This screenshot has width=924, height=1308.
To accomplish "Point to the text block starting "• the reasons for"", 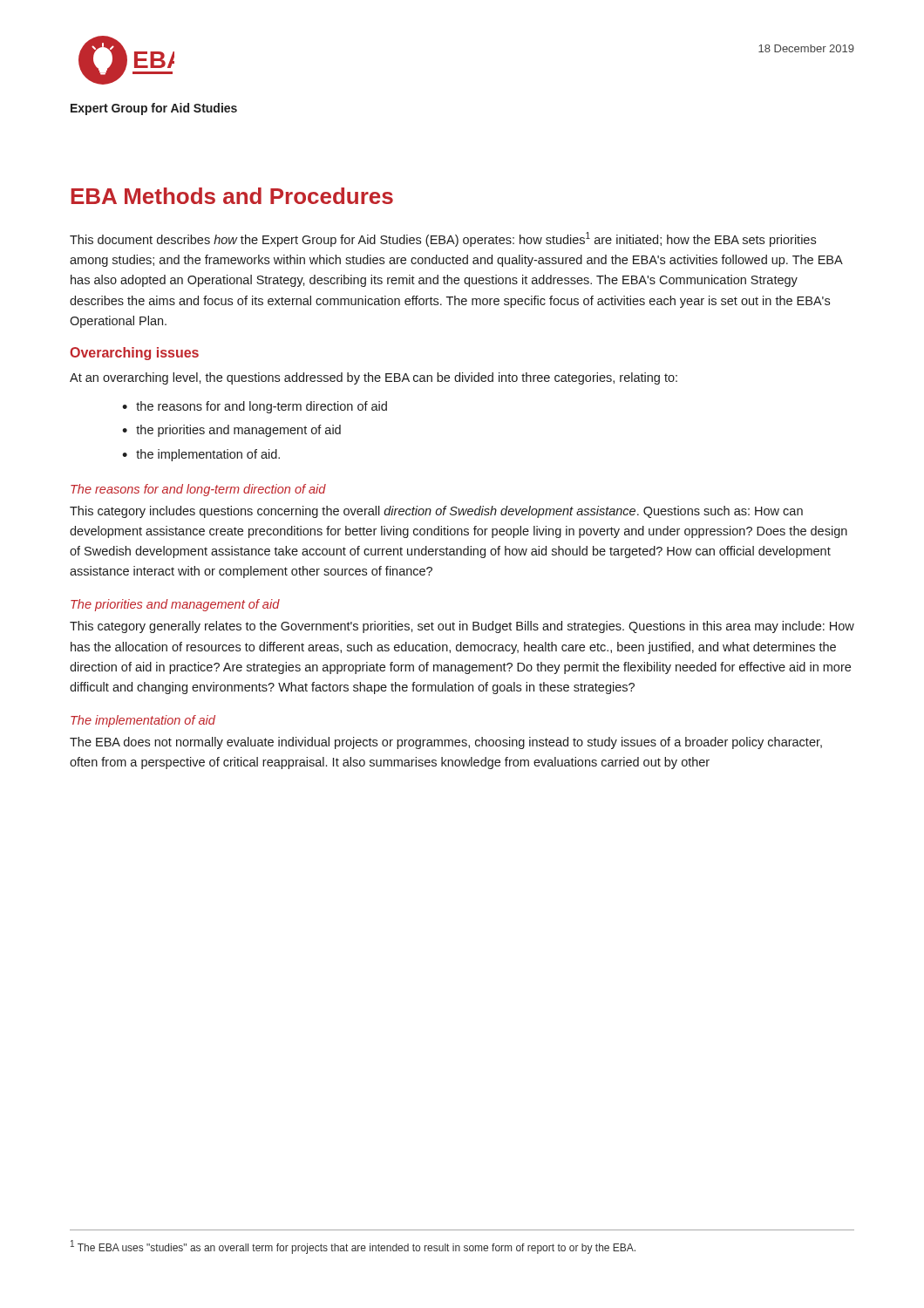I will (x=255, y=408).
